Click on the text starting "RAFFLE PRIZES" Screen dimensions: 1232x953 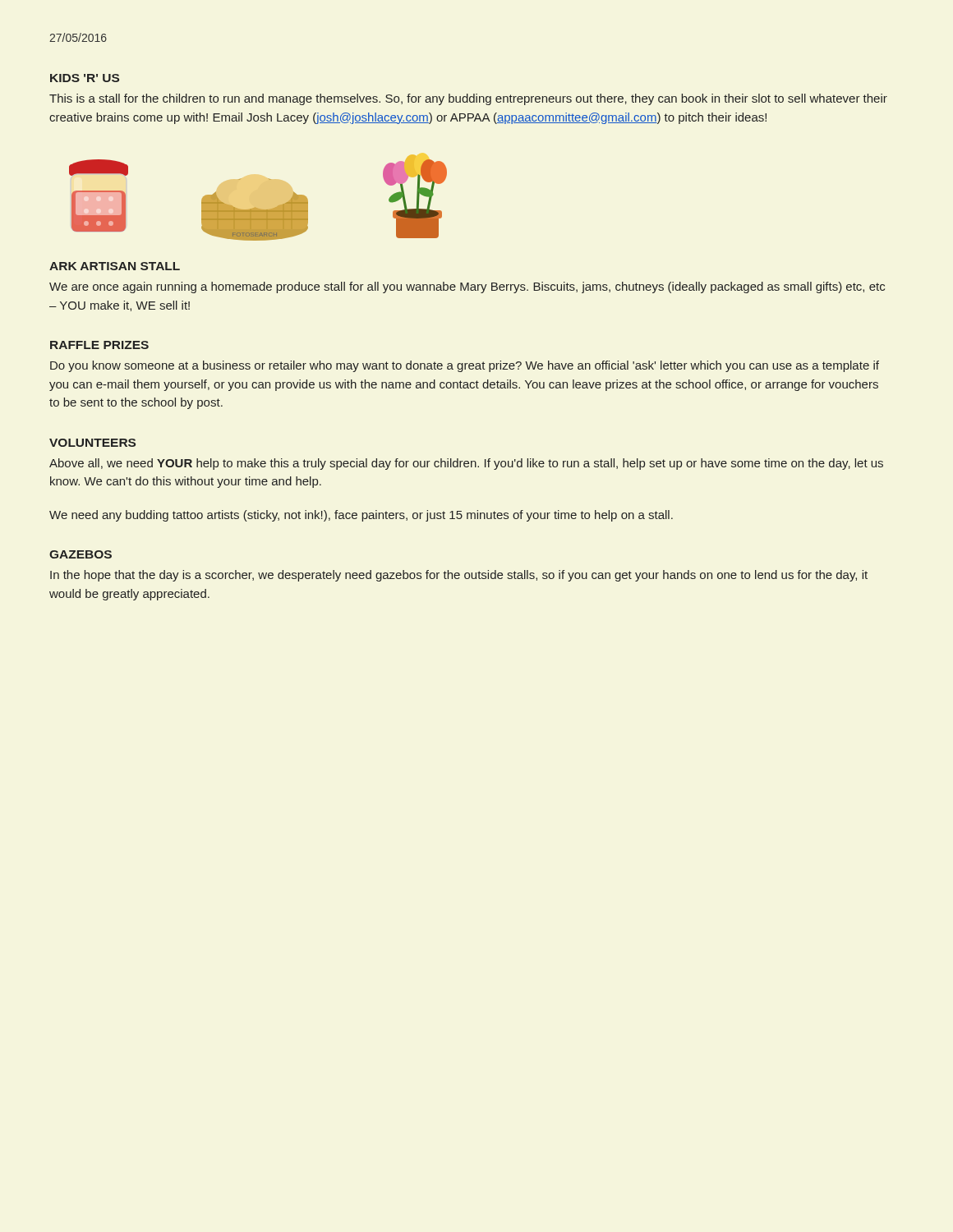pyautogui.click(x=99, y=345)
